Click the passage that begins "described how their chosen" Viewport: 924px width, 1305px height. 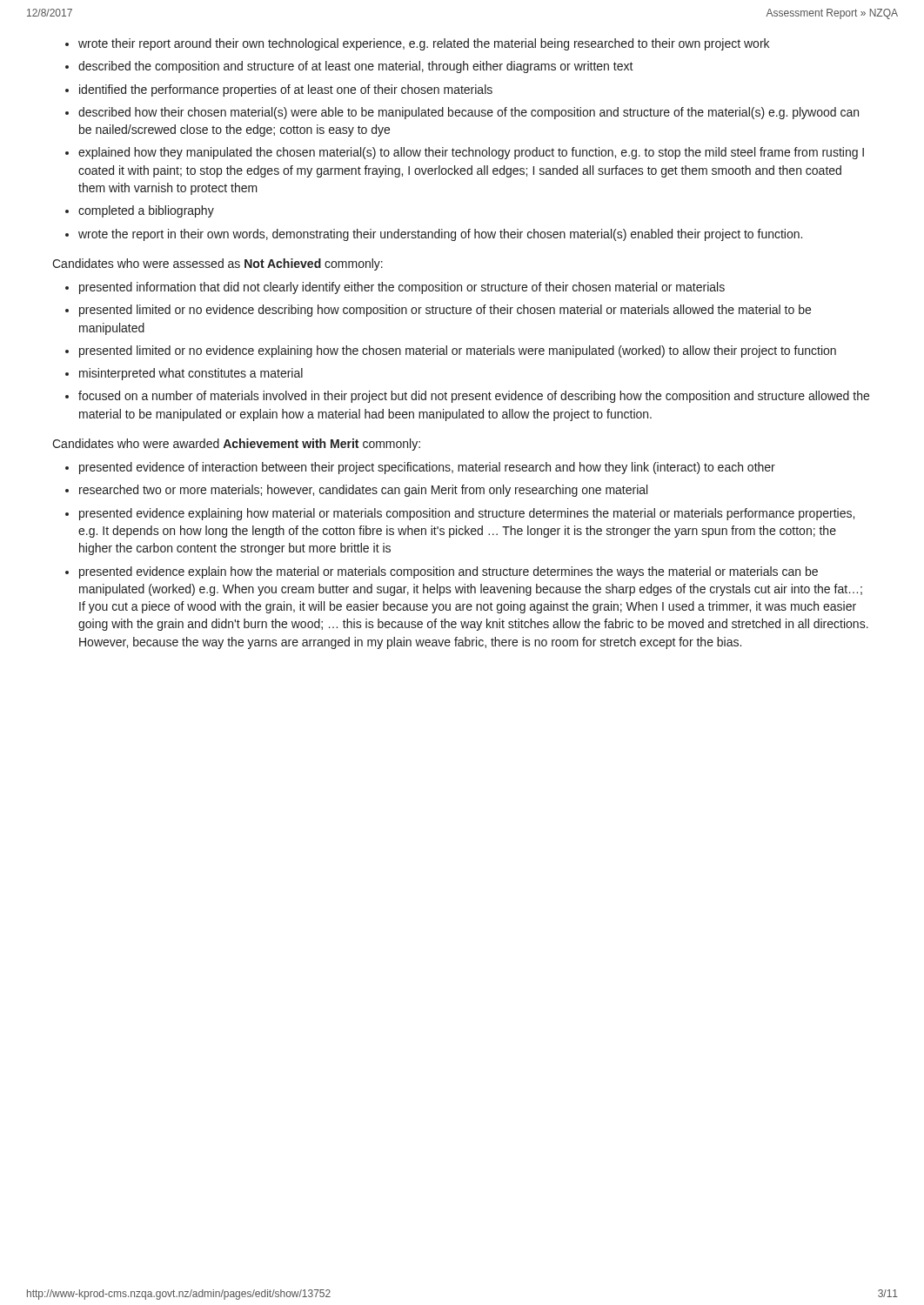[x=469, y=121]
